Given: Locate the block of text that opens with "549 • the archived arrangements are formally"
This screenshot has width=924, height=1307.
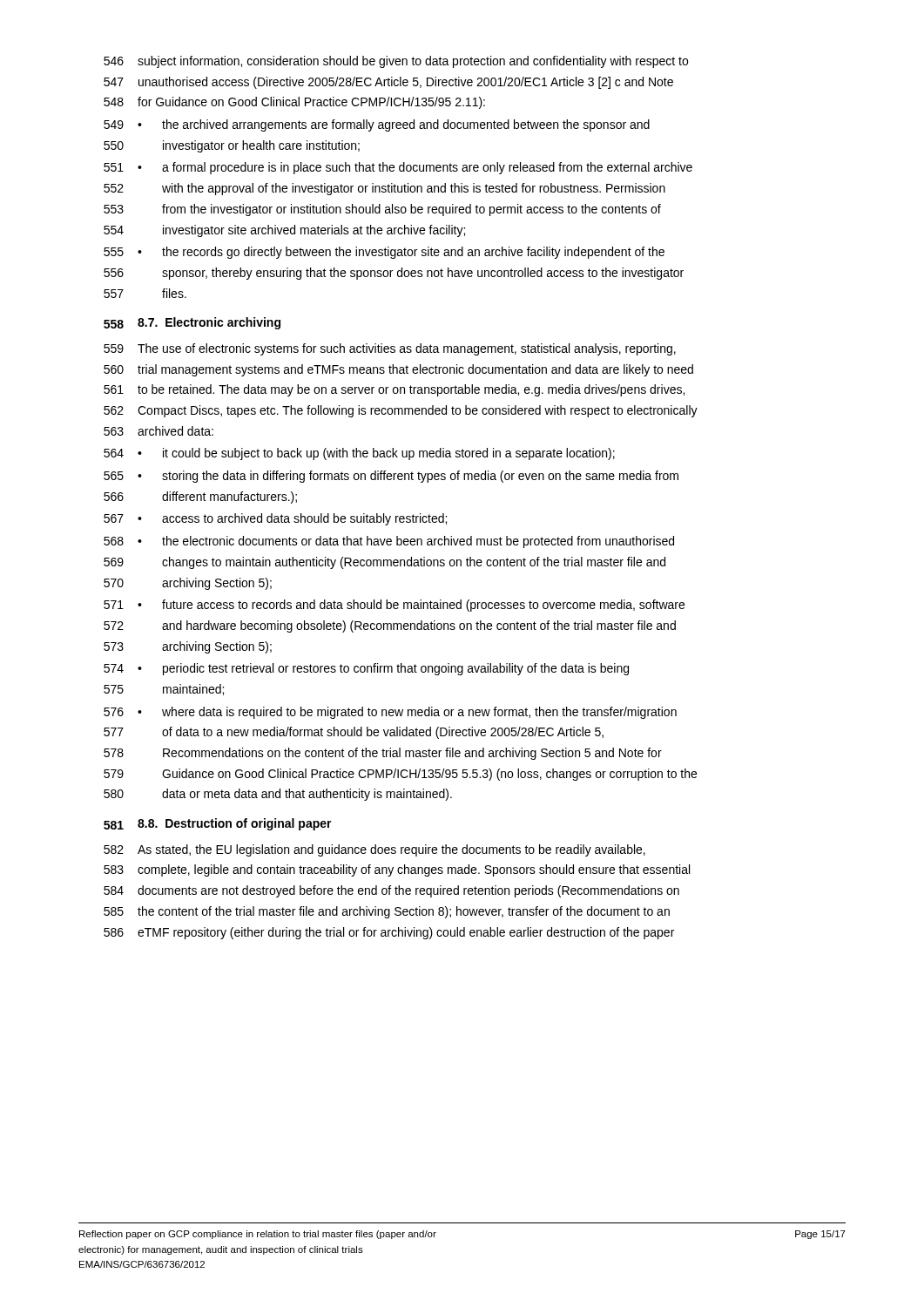Looking at the screenshot, I should (x=462, y=136).
